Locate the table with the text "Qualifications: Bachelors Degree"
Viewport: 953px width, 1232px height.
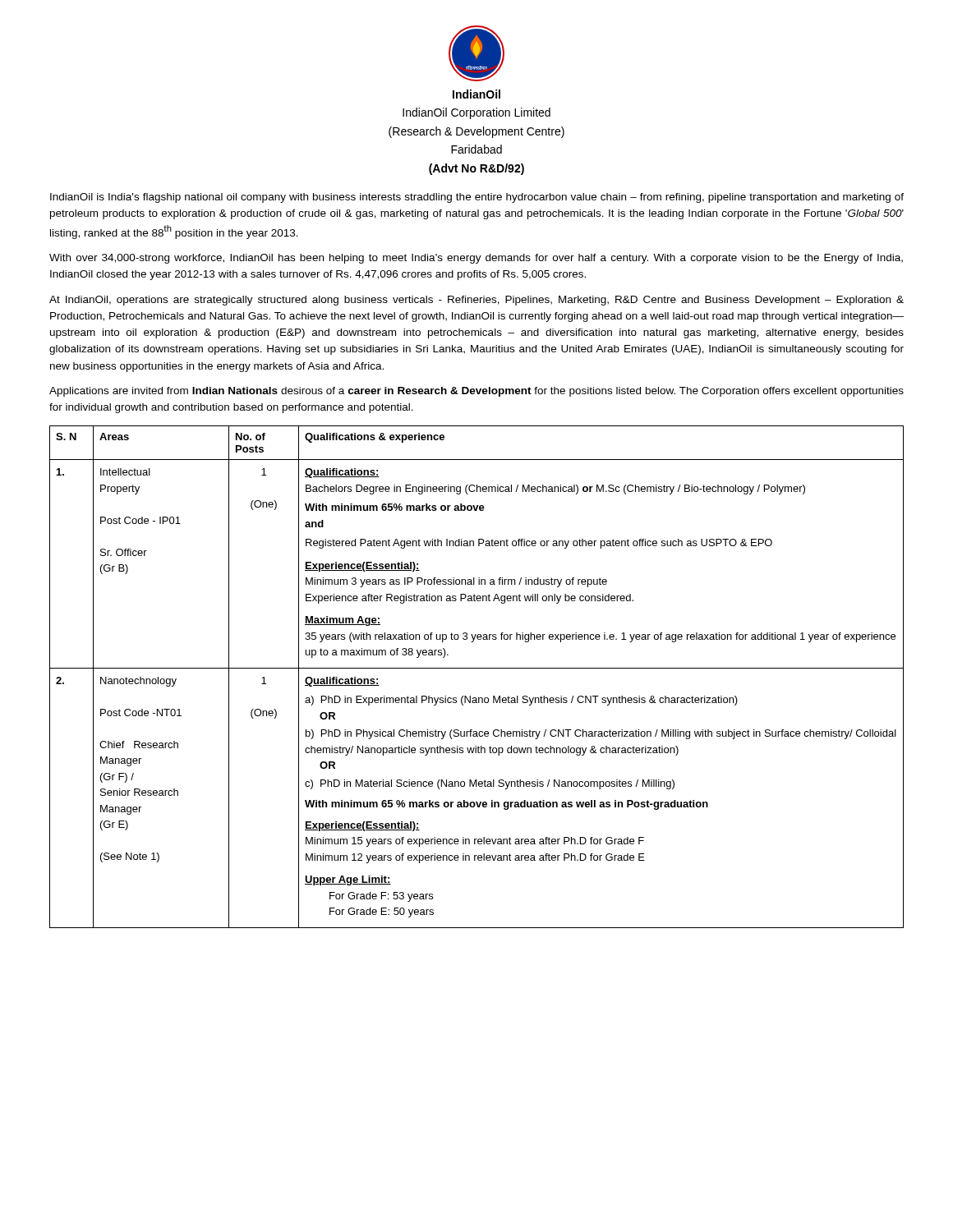tap(476, 677)
